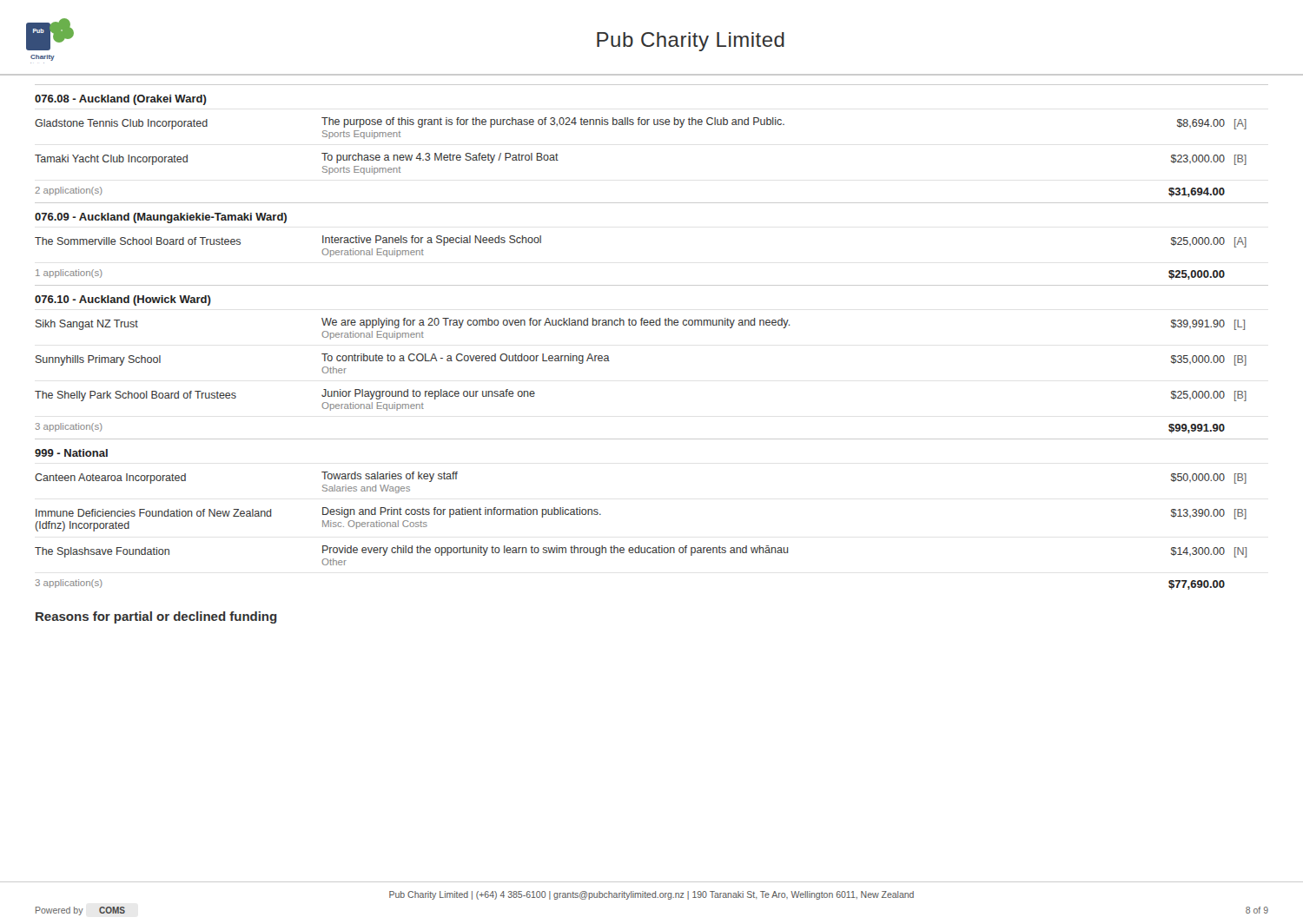Locate the text block containing "Tamaki Yacht Club"
Screen dimensions: 924x1303
111,162
